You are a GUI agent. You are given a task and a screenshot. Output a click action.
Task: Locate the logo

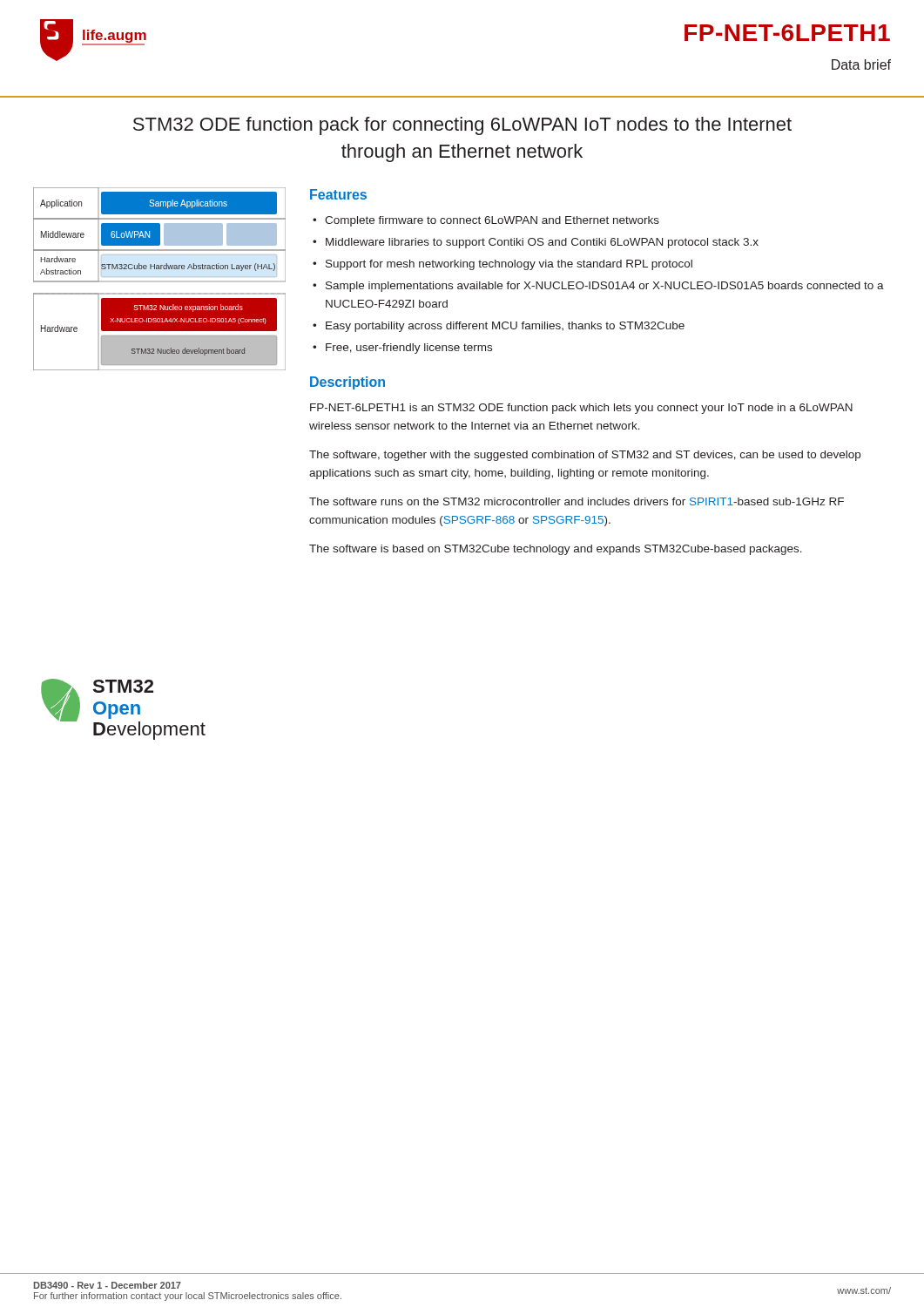pos(120,703)
